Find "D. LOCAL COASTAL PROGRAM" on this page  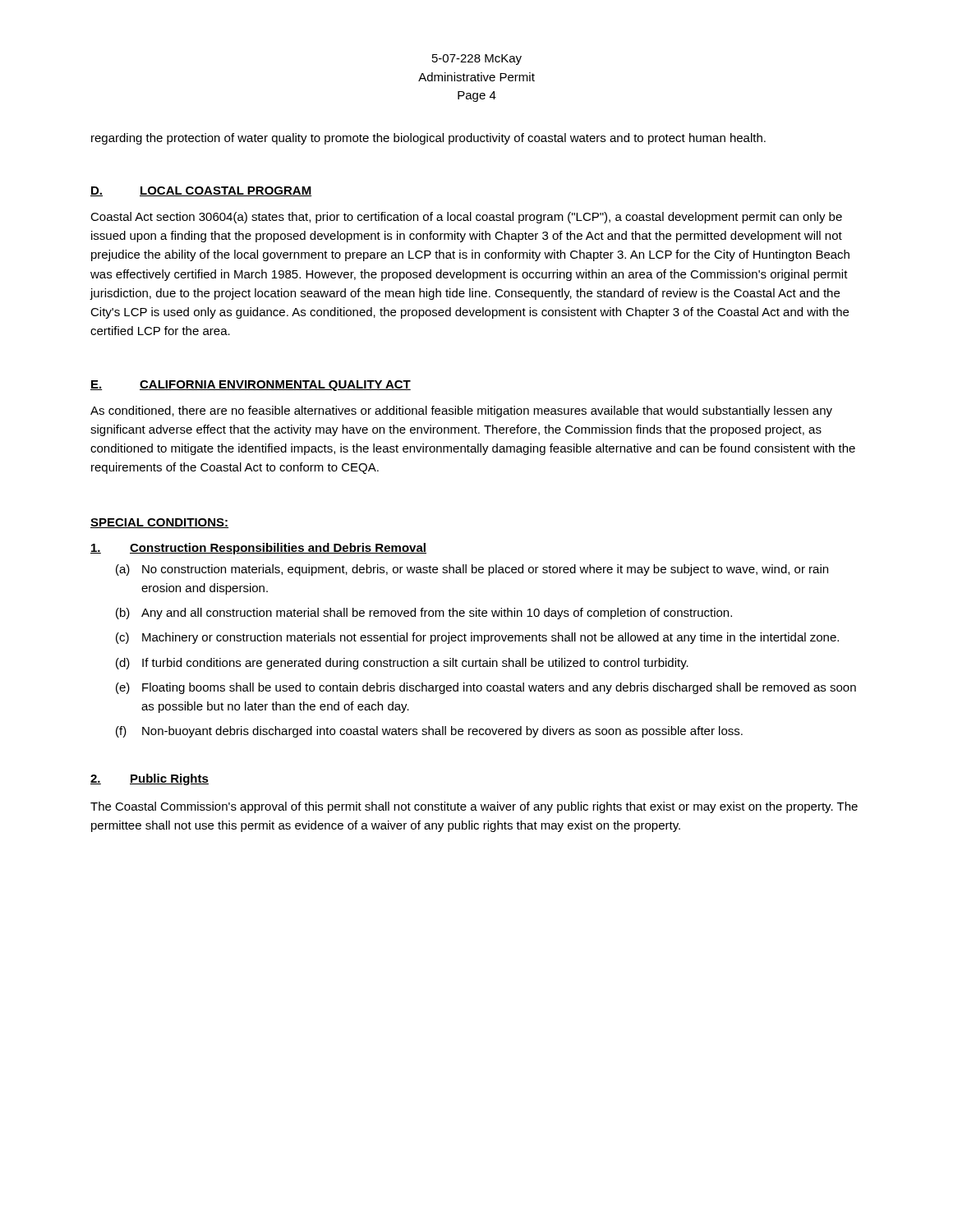coord(201,190)
